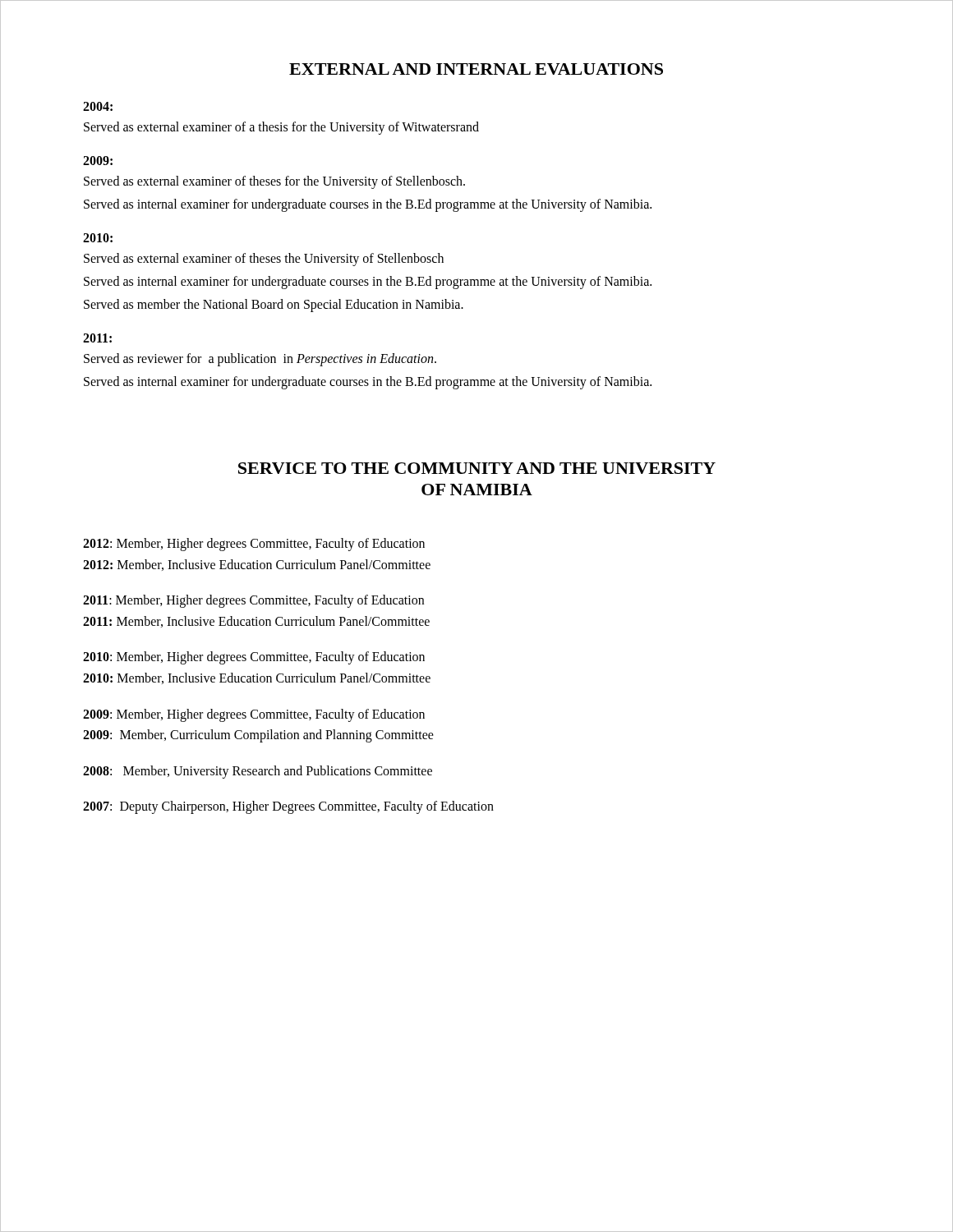Locate the text starting "EXTERNAL AND INTERNAL EVALUATIONS"
953x1232 pixels.
[x=476, y=69]
